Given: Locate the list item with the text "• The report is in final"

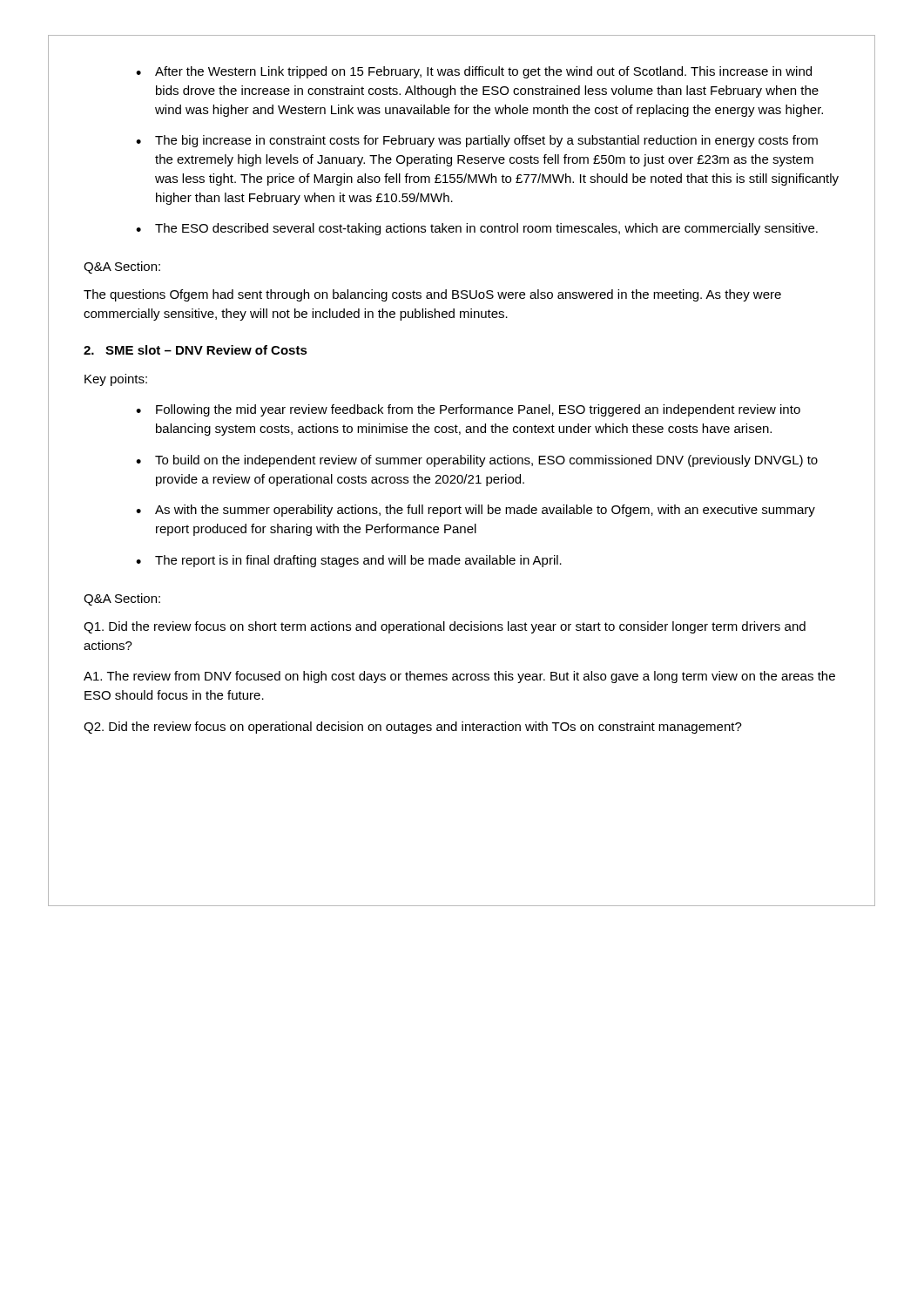Looking at the screenshot, I should [488, 562].
